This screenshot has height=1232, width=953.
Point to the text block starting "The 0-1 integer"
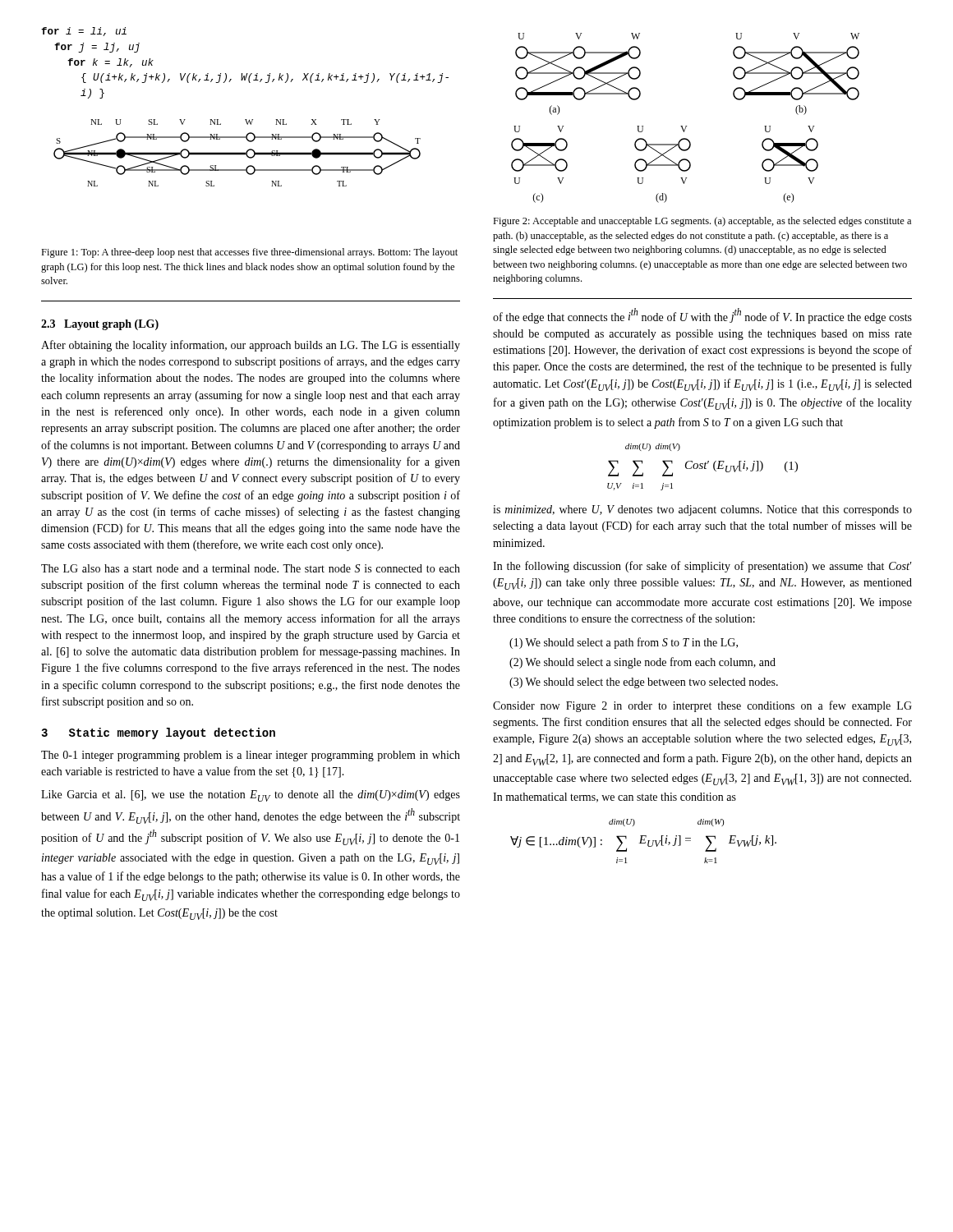(251, 836)
